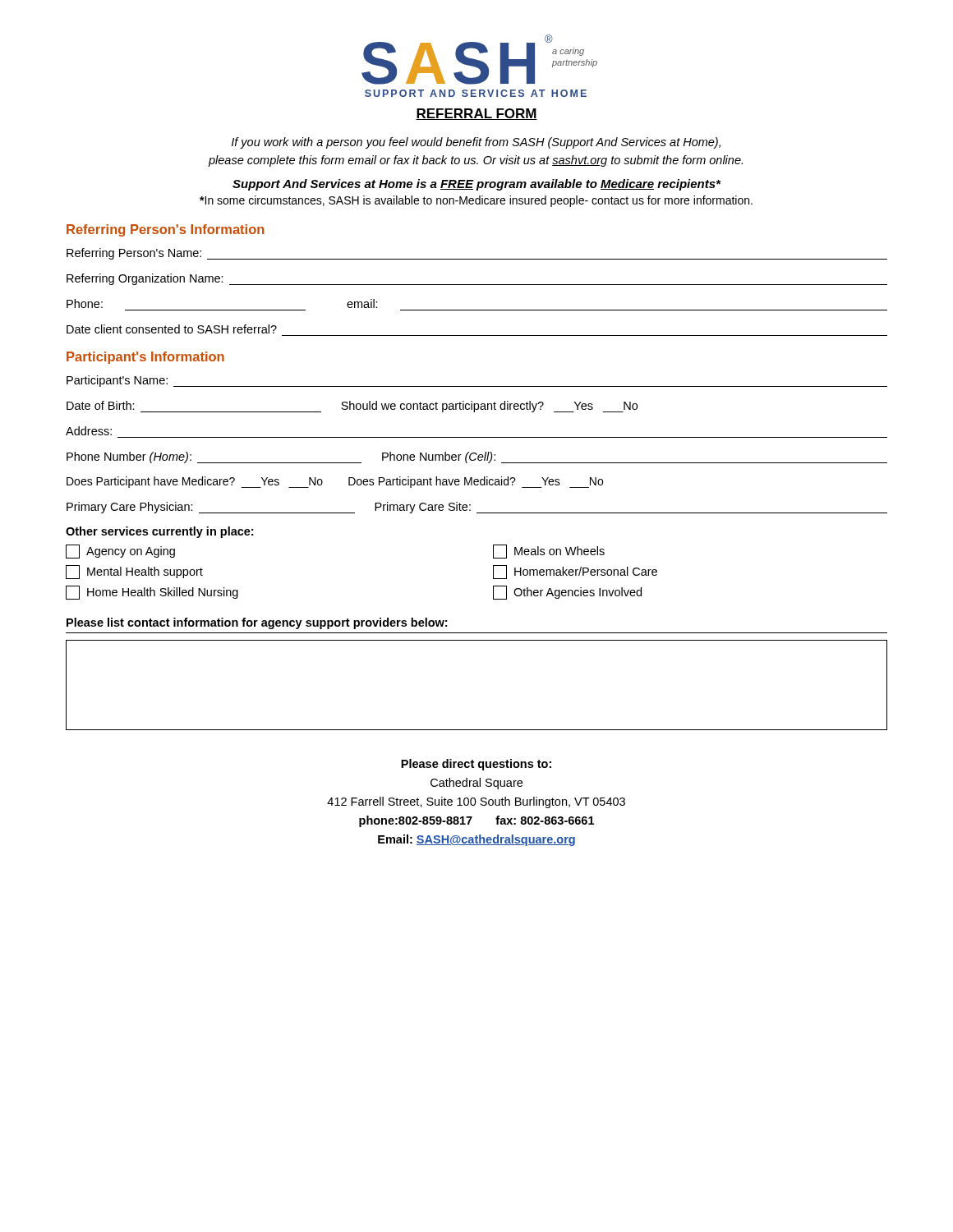Navigate to the block starting "Agency on Aging"
953x1232 pixels.
121,551
